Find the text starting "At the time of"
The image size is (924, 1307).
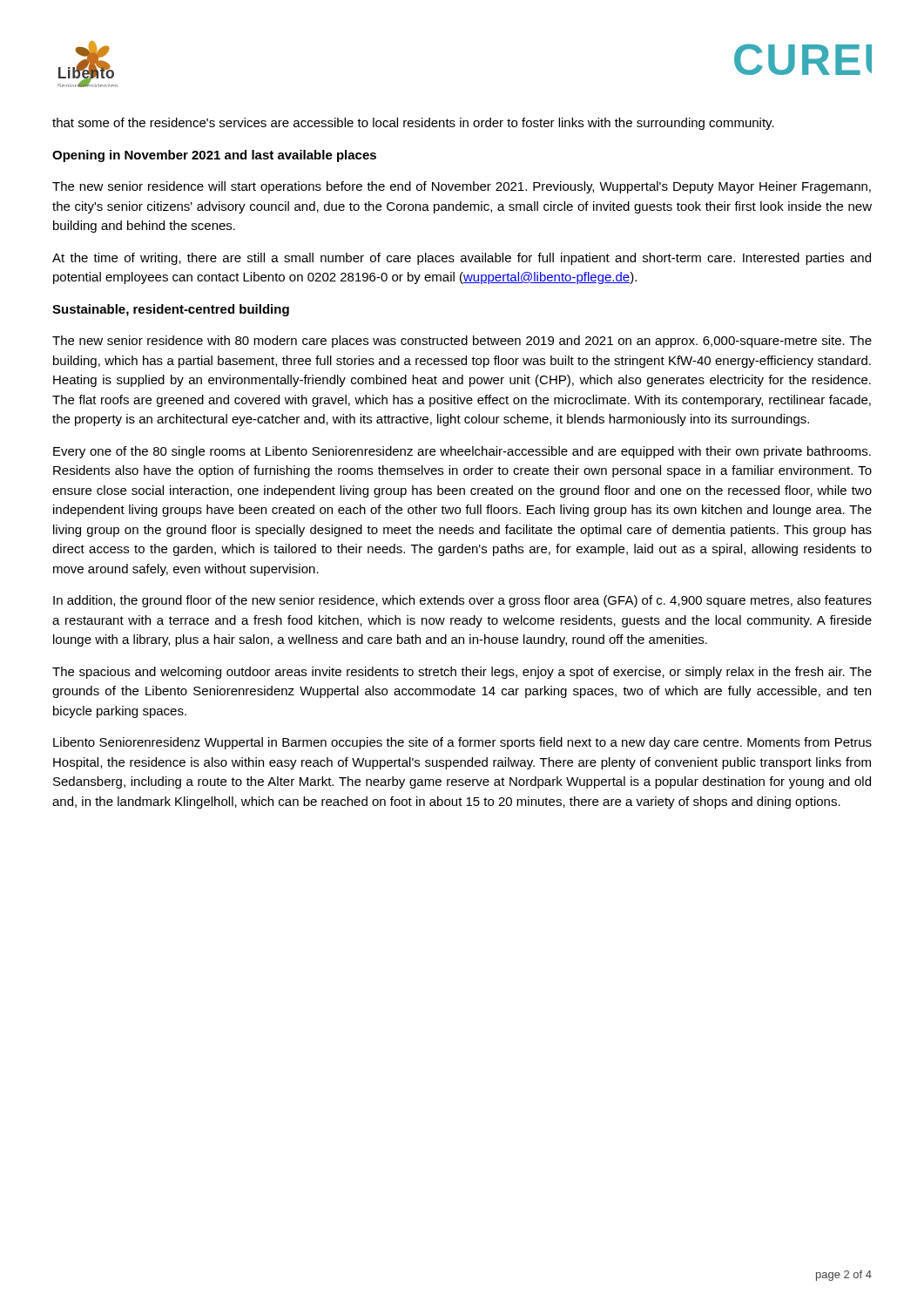pos(462,268)
